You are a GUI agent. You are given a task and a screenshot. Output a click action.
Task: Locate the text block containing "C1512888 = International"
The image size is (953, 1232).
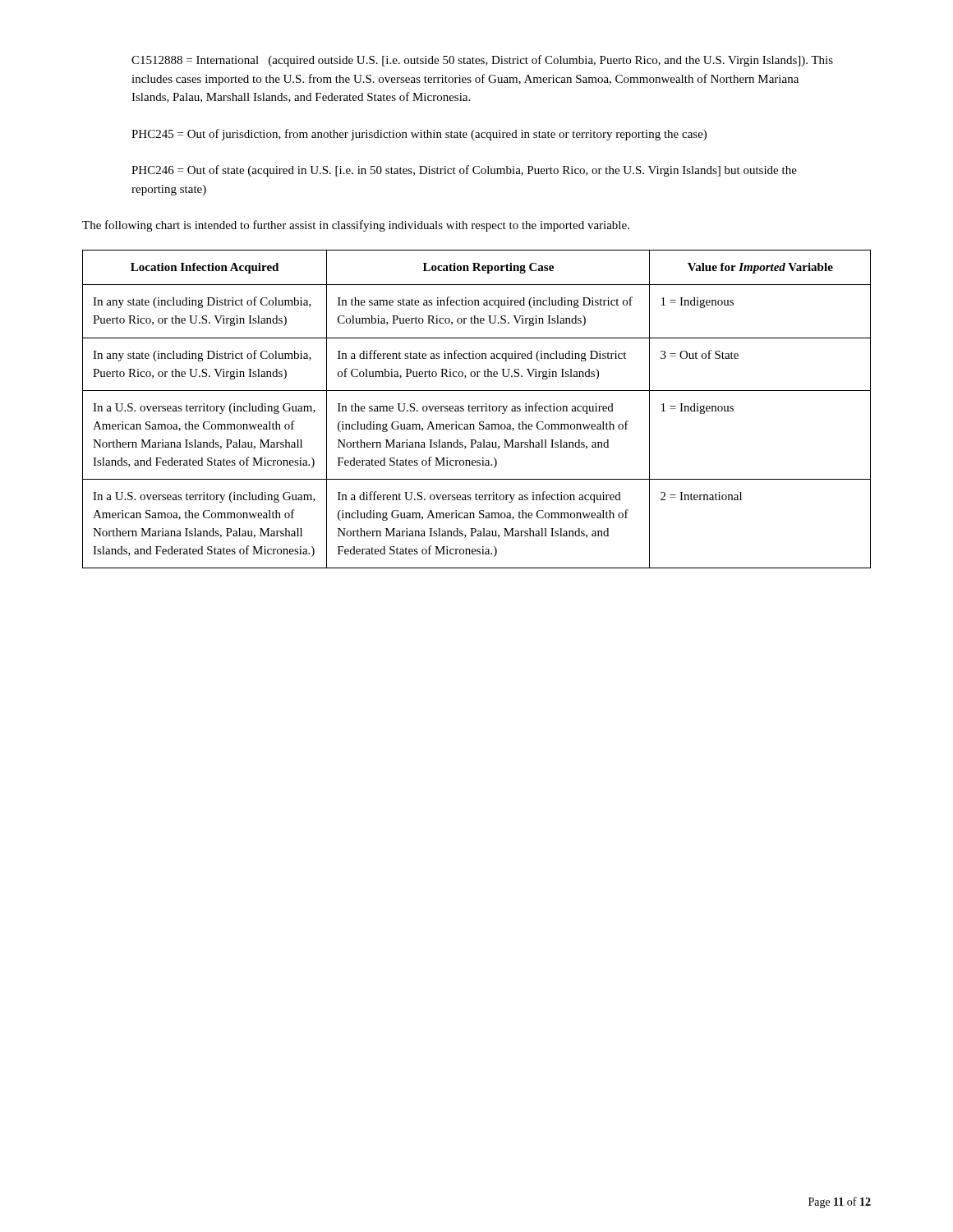point(482,78)
